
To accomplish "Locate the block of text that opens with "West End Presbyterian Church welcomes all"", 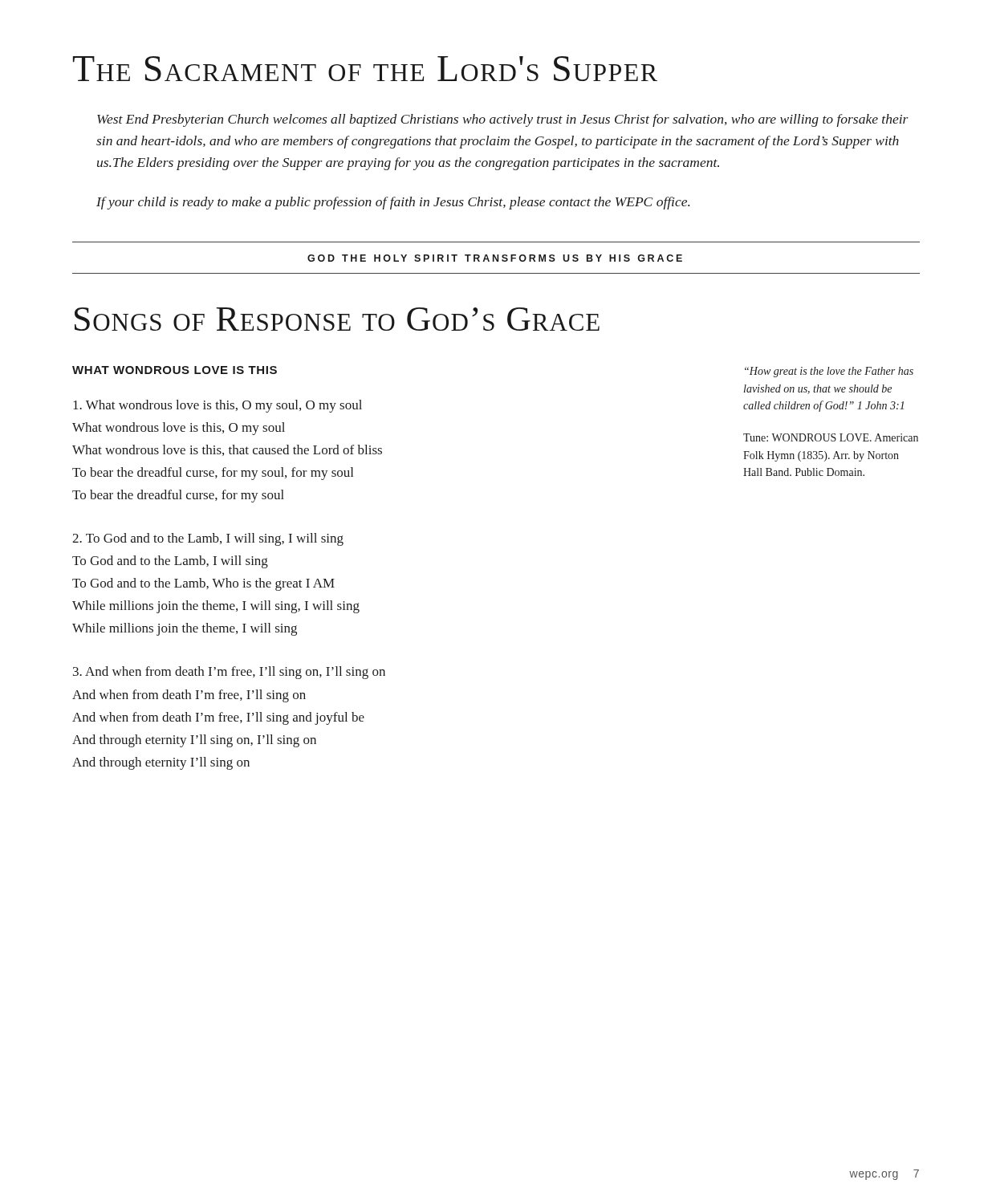I will pyautogui.click(x=508, y=141).
